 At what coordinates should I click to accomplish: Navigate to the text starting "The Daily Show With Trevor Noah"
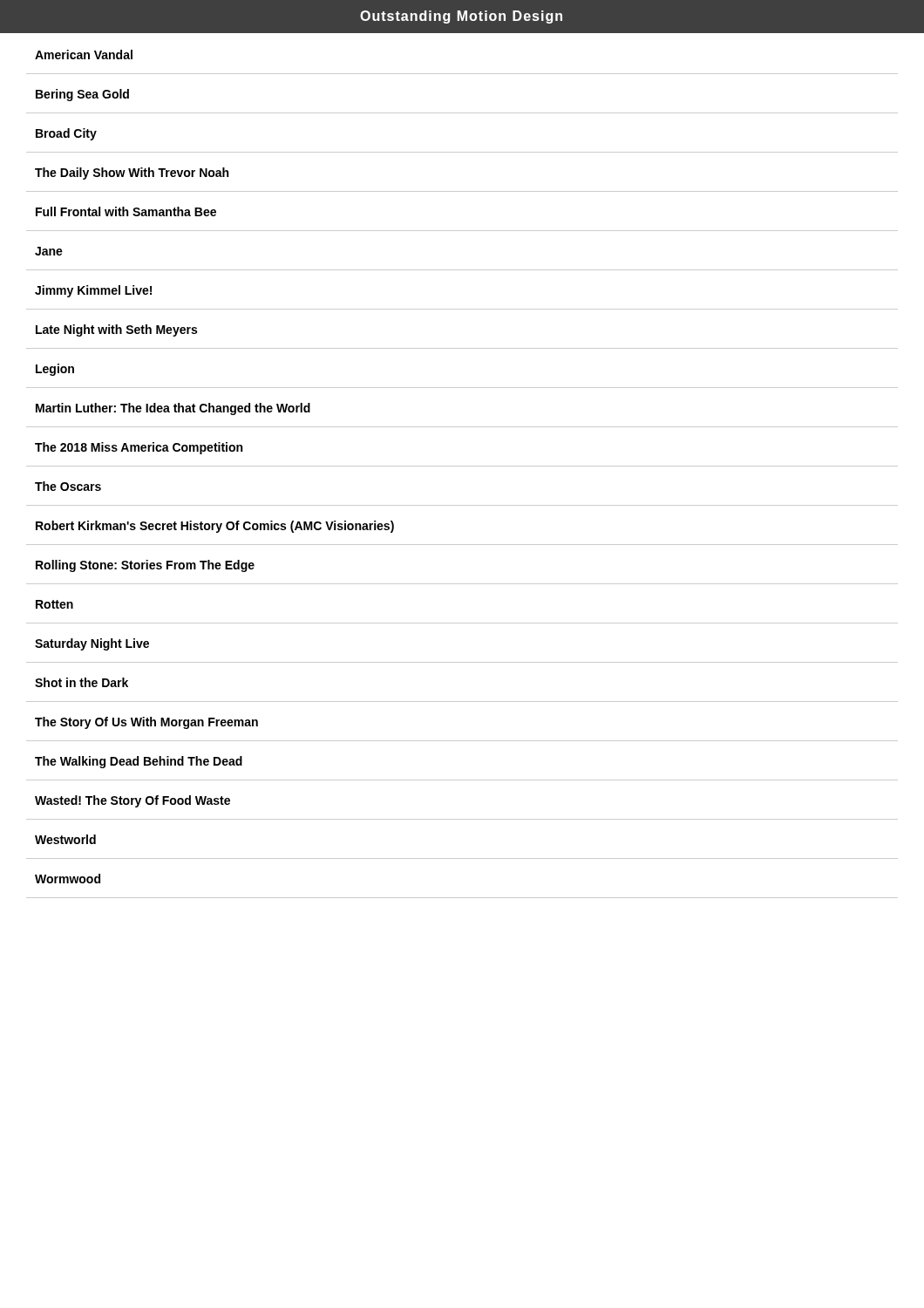click(132, 173)
